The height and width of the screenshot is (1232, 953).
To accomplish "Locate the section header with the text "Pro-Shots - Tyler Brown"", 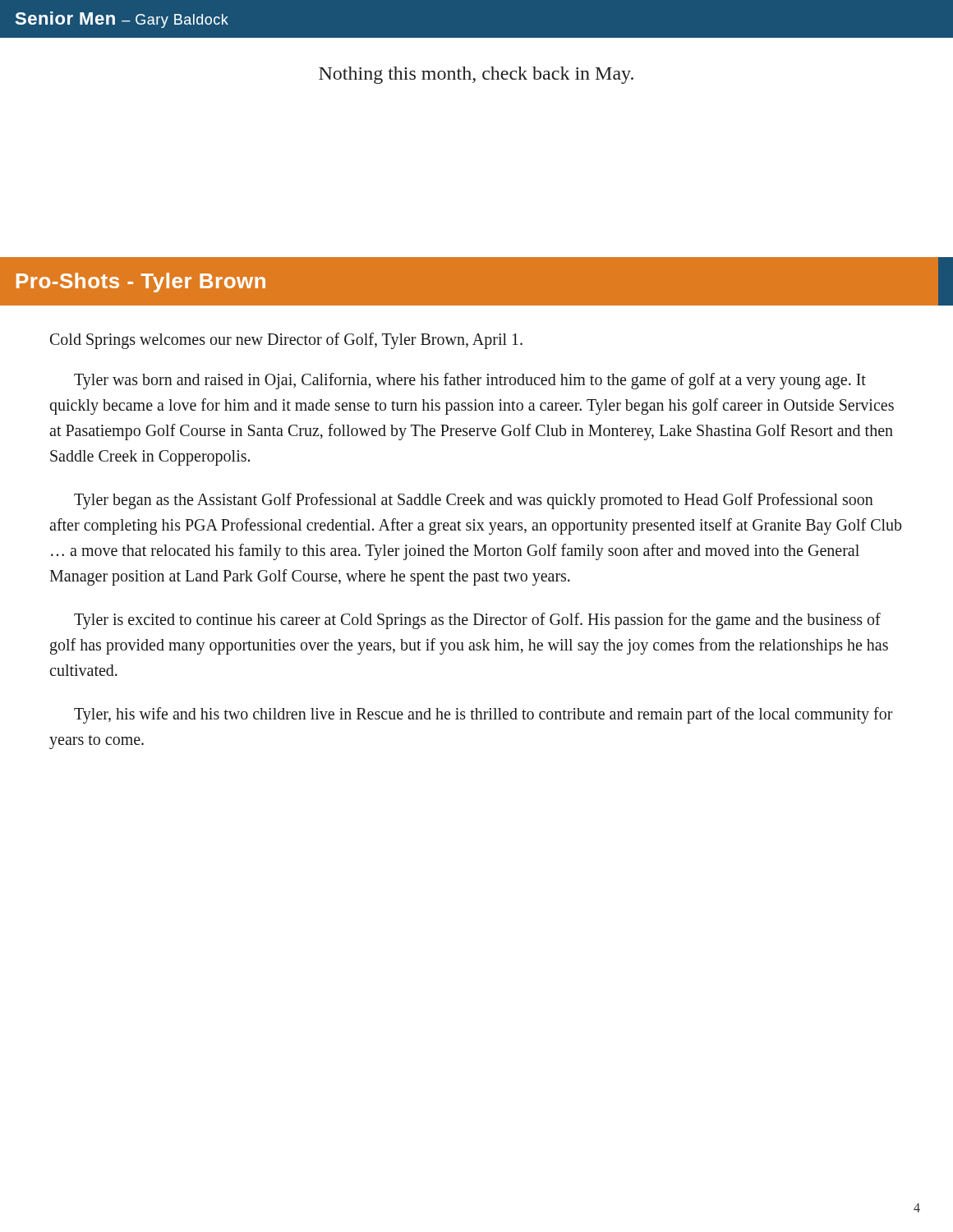I will 476,281.
